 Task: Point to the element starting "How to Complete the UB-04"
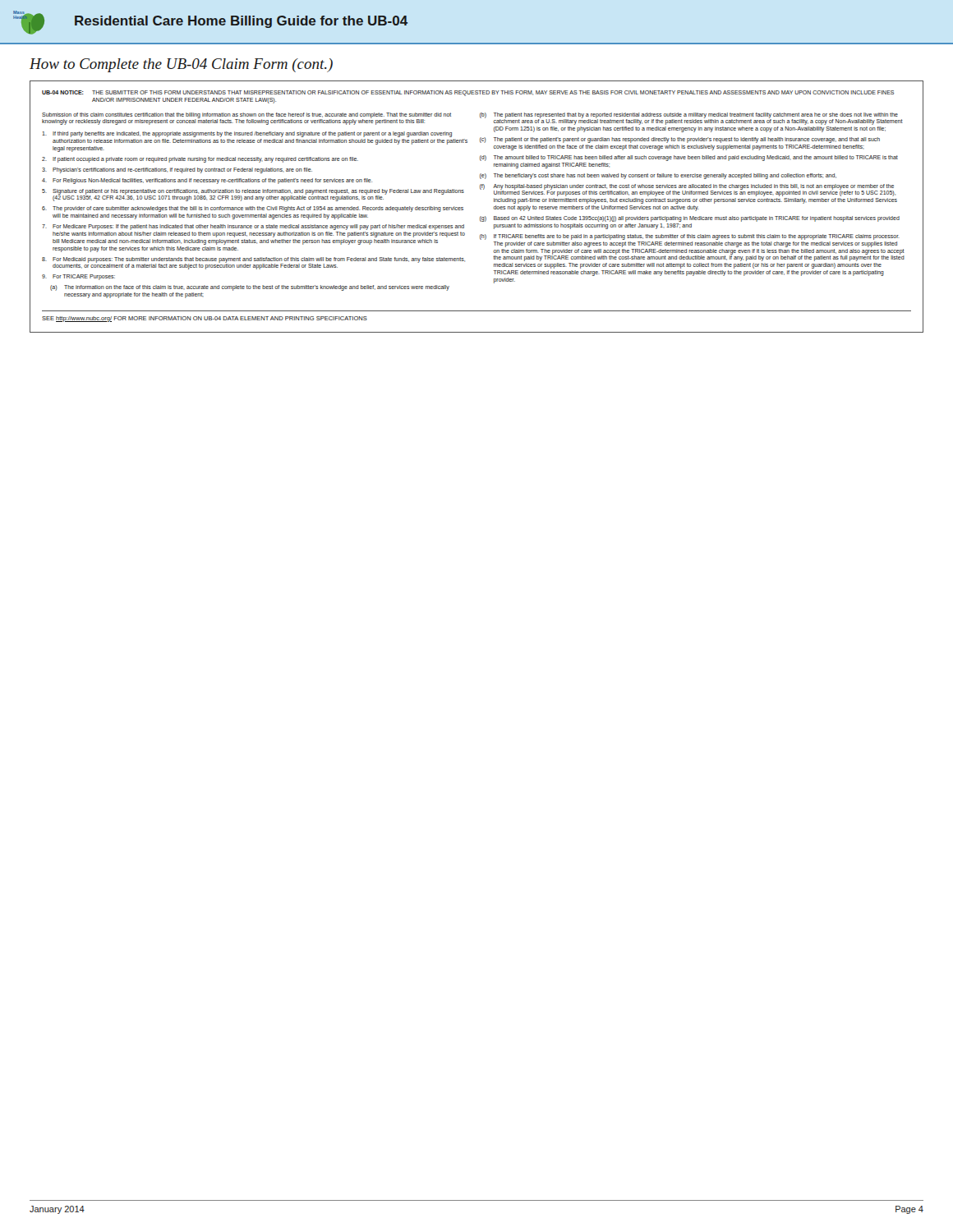[x=181, y=64]
